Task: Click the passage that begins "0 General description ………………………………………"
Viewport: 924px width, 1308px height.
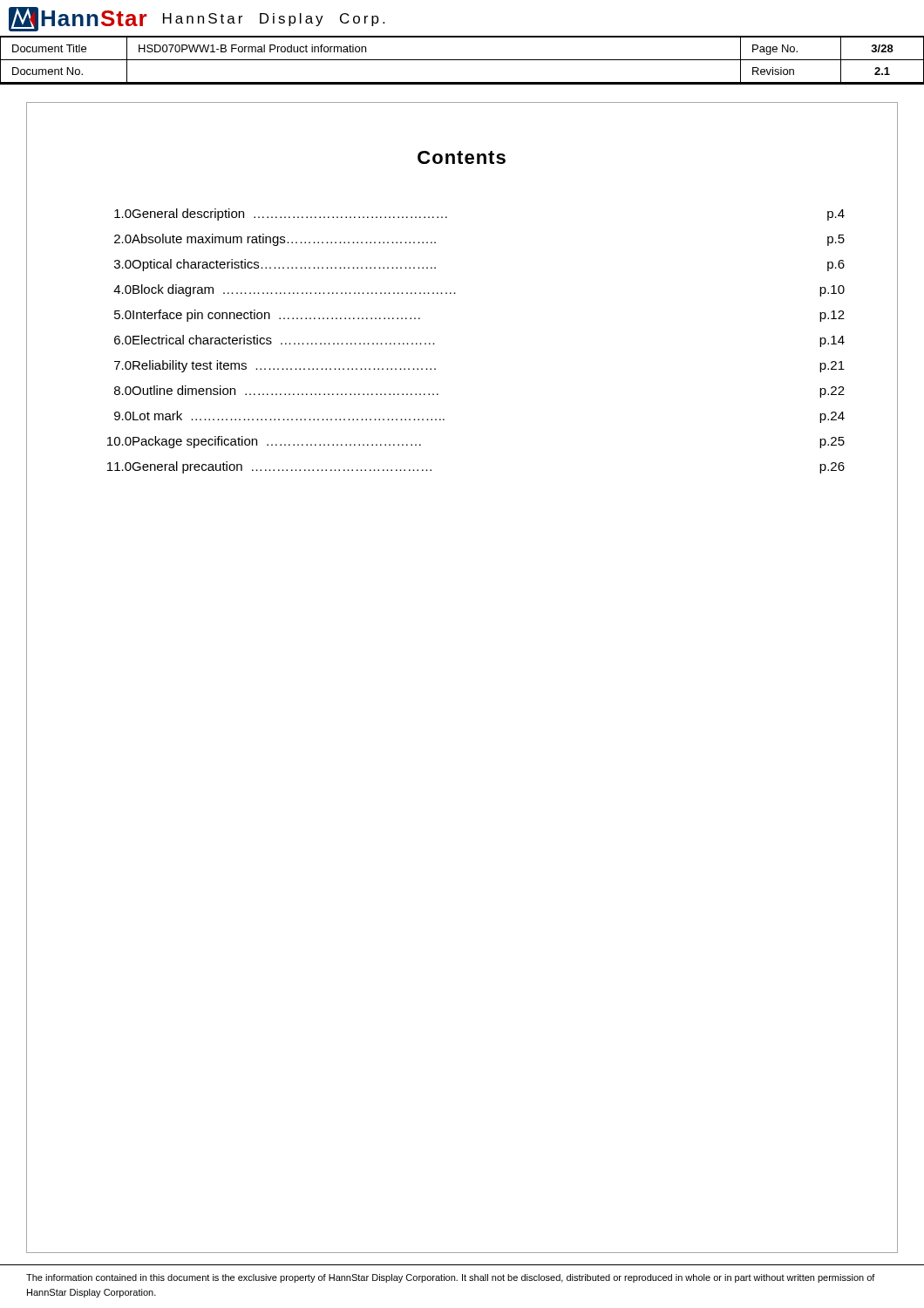Action: pyautogui.click(x=177, y=214)
